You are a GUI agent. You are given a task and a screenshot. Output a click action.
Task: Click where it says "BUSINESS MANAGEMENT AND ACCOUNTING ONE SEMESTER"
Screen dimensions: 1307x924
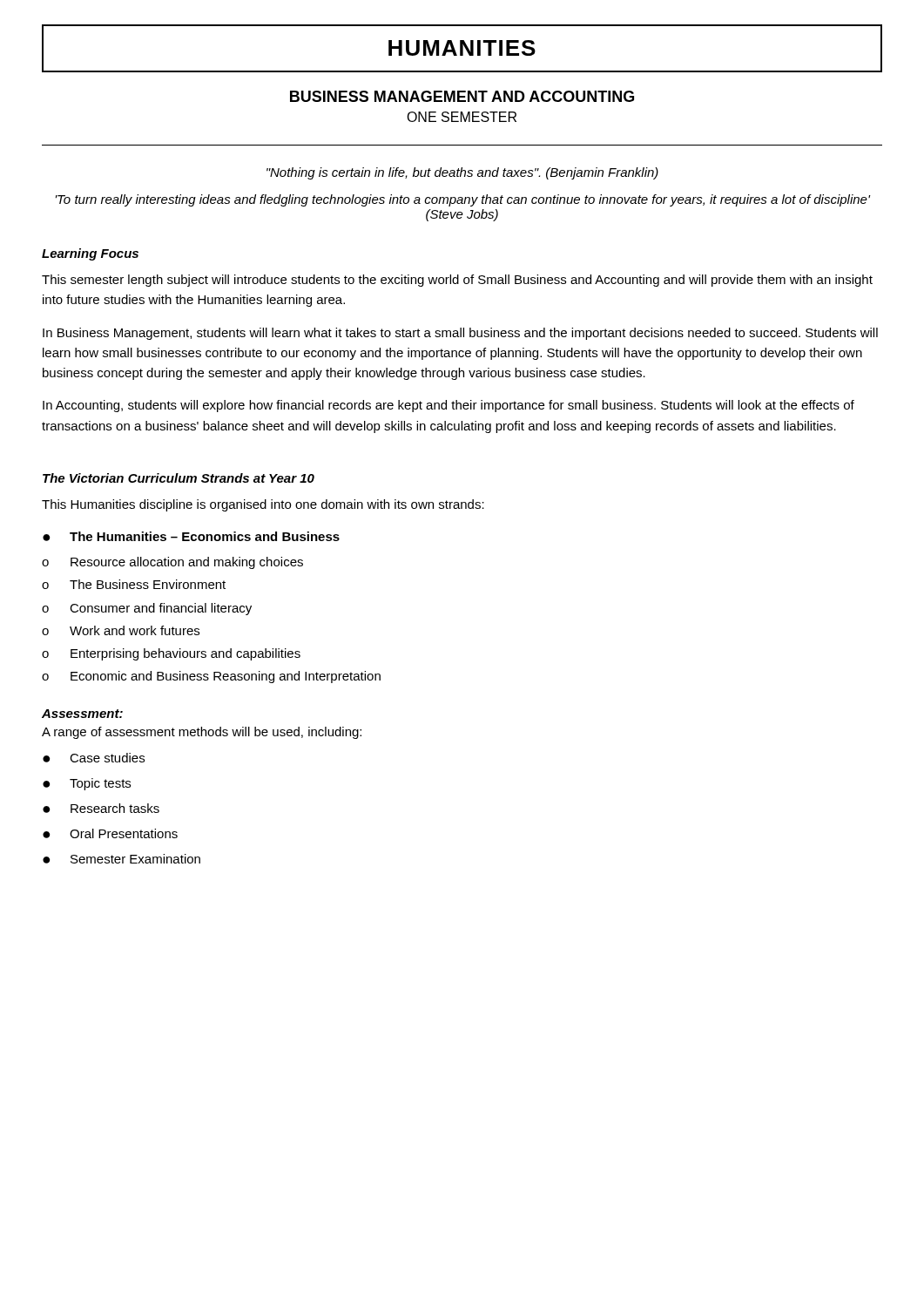pos(462,107)
